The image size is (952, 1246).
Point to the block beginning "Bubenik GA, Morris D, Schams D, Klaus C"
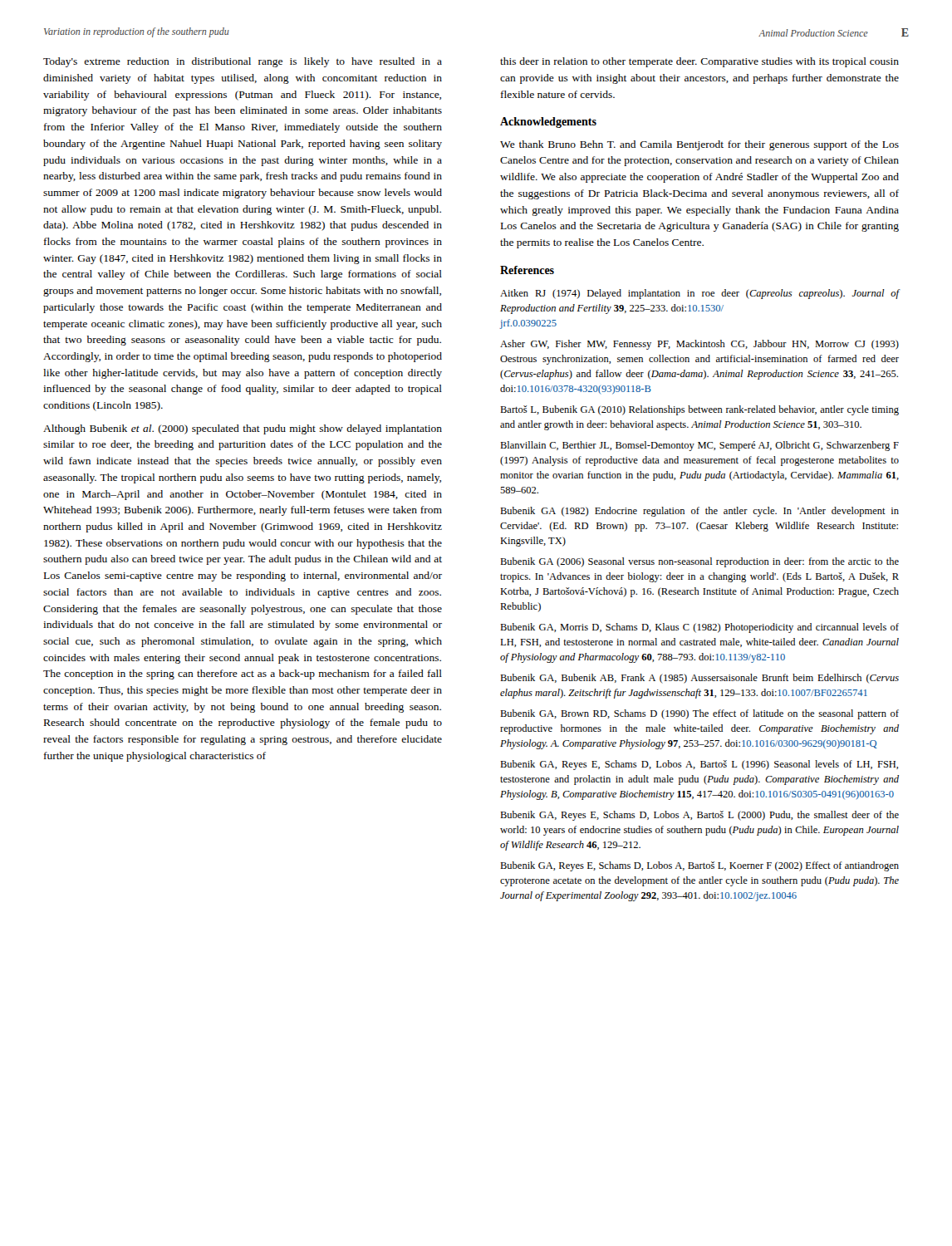699,642
